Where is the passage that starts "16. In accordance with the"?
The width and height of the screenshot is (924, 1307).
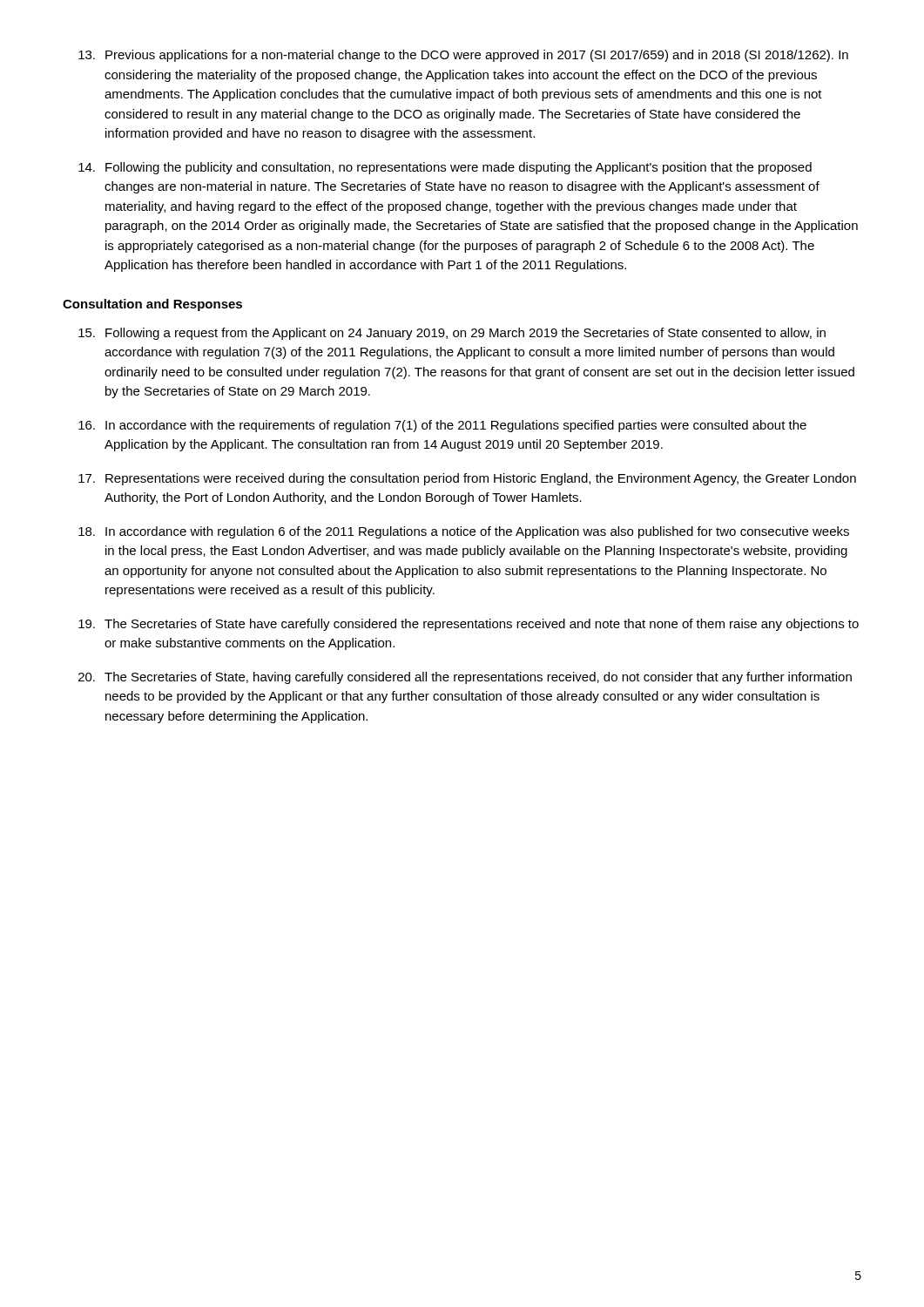(462, 435)
